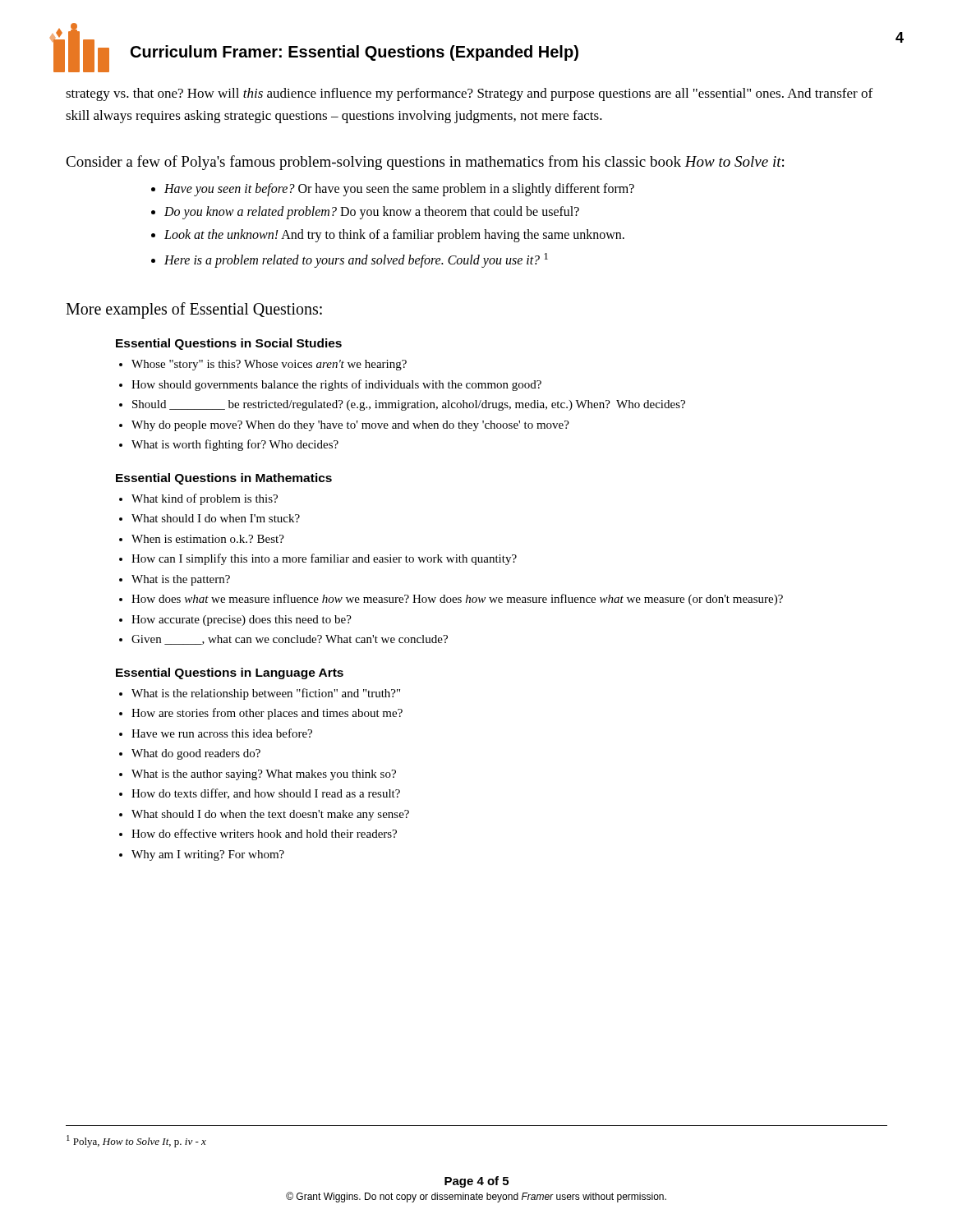
Task: Where is the passage that starts "How does what we measure influence how we"?
Action: click(x=509, y=599)
